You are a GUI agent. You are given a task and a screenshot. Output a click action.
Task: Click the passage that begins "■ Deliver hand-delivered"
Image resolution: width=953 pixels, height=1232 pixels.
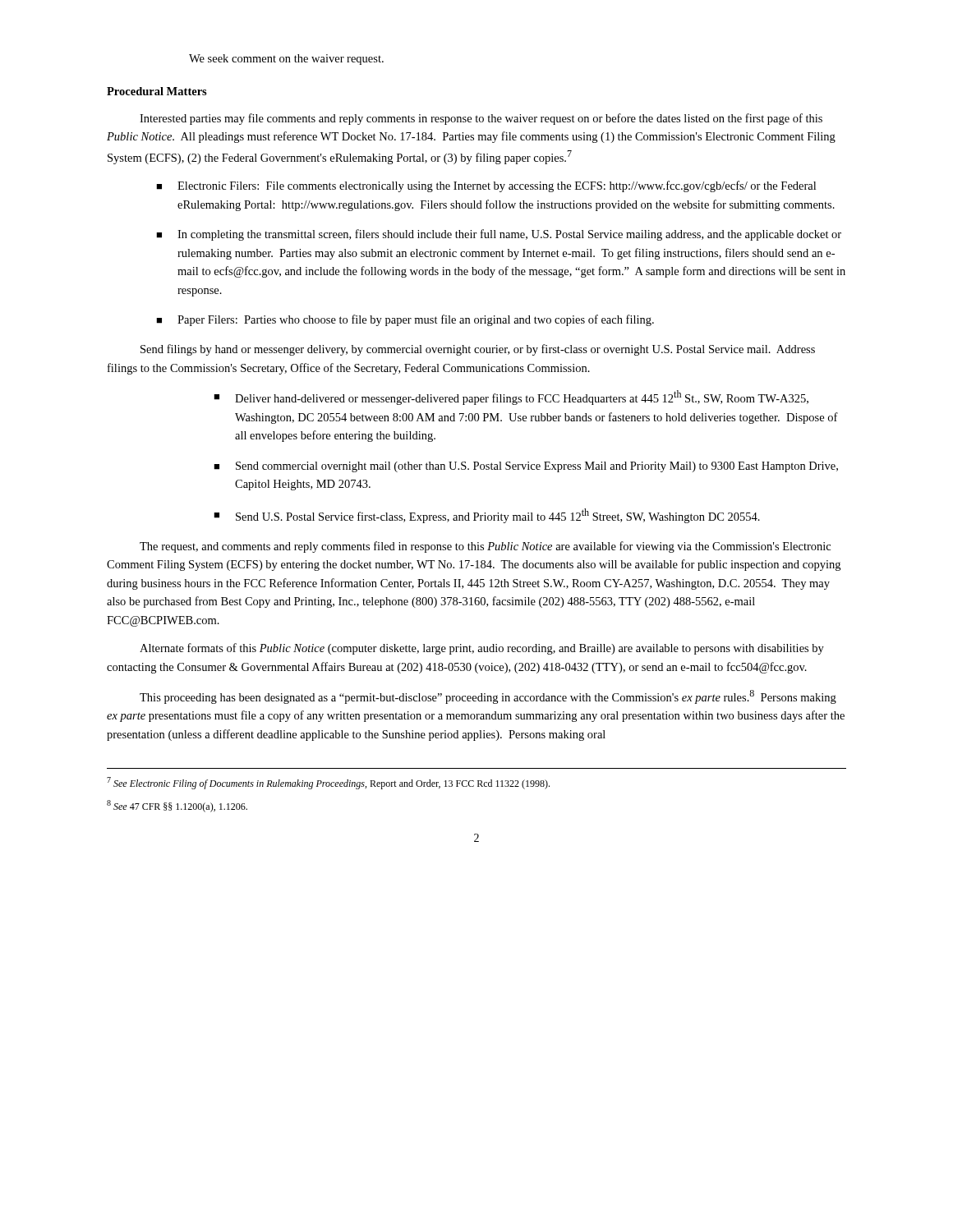530,416
